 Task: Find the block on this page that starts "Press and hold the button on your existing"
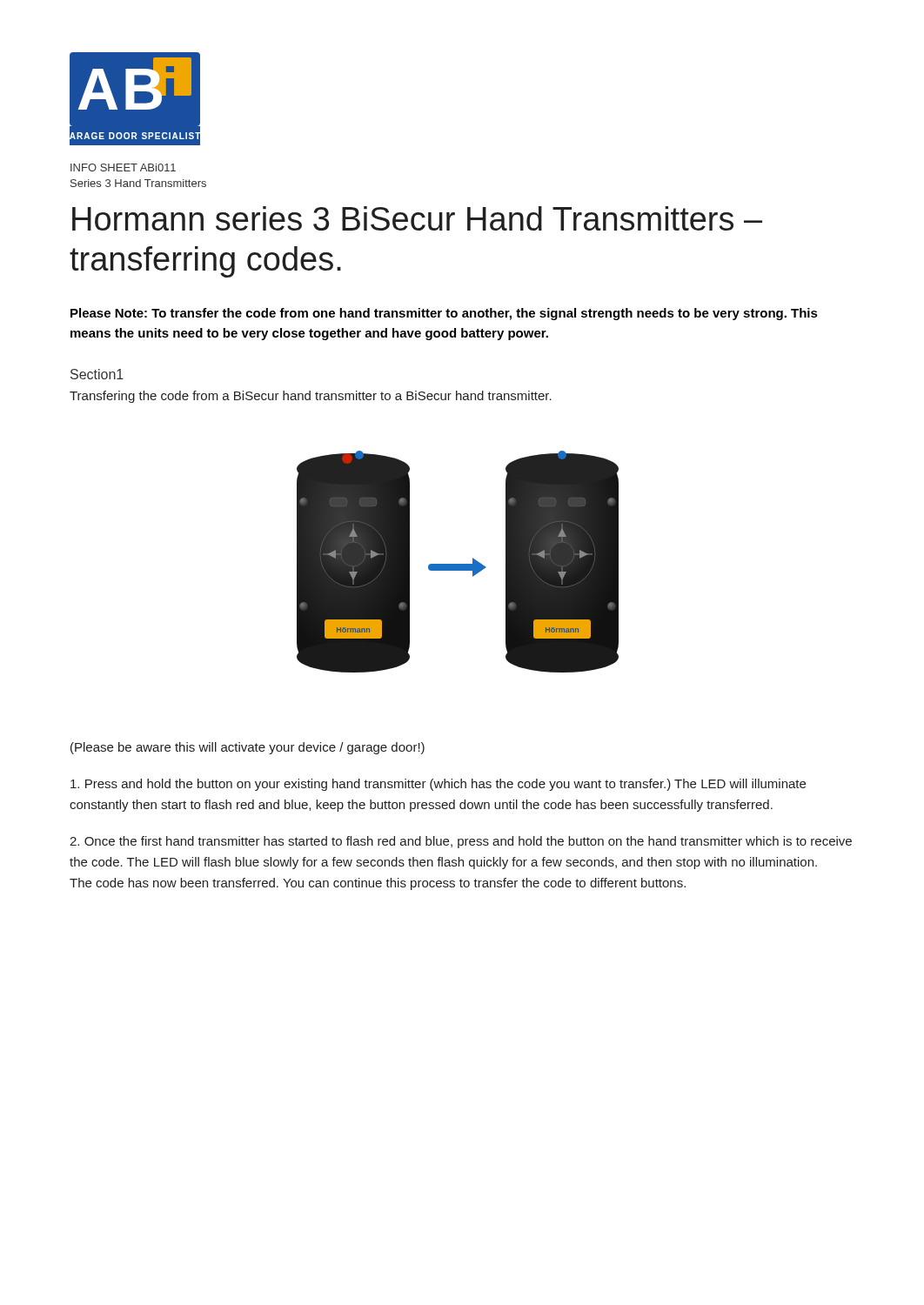(438, 794)
